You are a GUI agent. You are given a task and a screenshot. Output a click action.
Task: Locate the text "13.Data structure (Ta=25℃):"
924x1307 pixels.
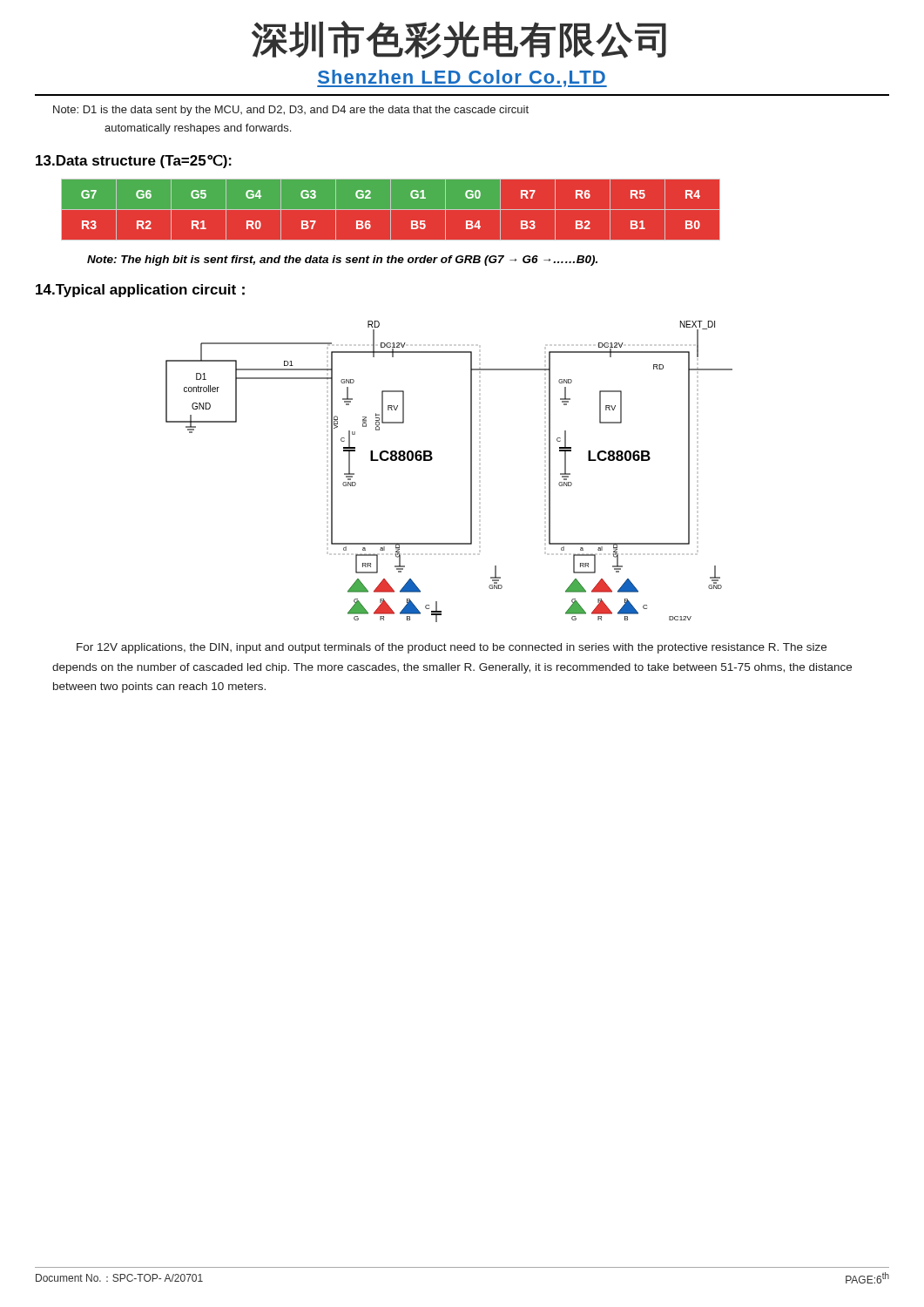[134, 160]
